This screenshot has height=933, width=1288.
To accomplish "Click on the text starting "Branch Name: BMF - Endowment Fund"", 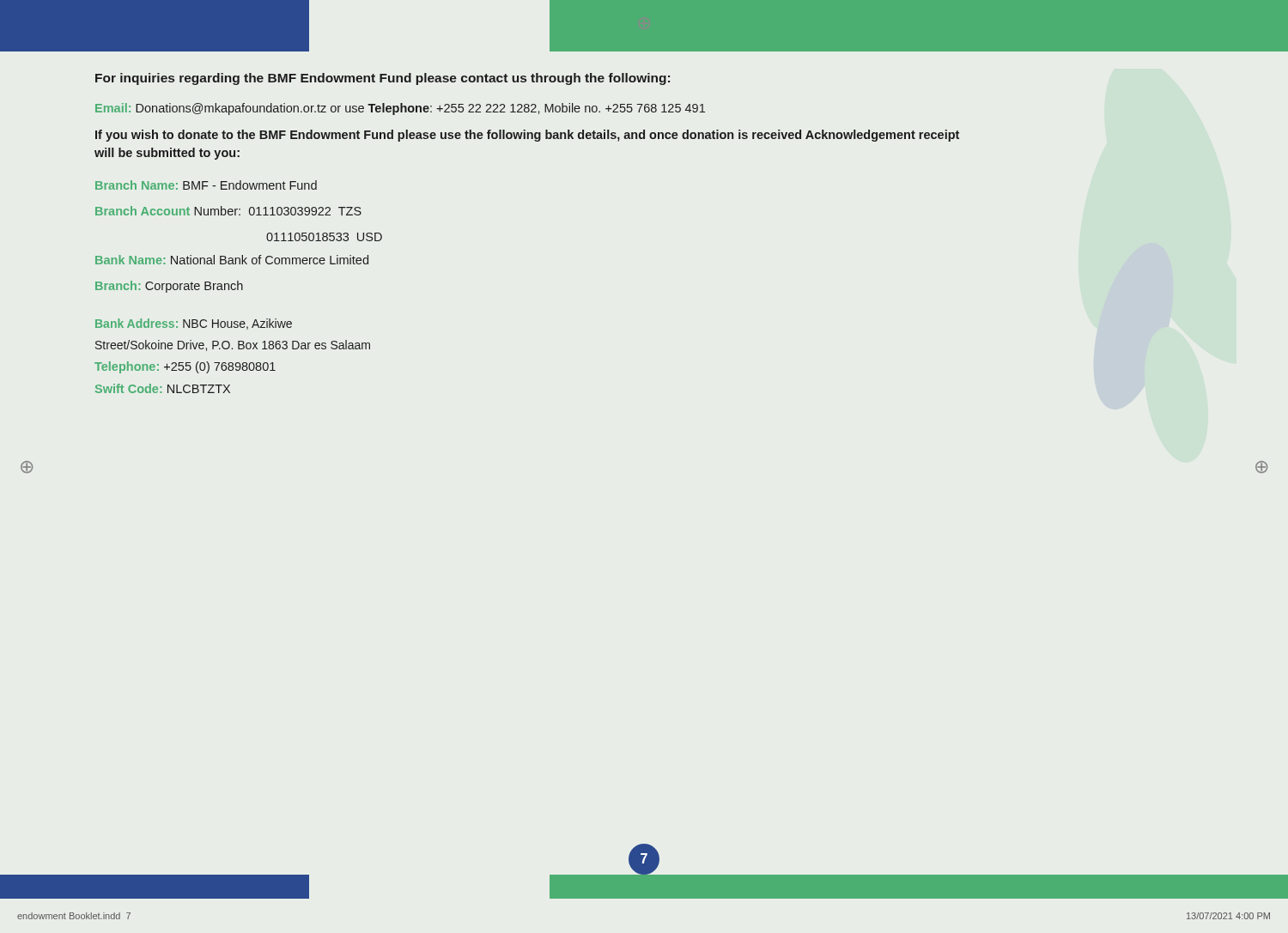I will pos(206,185).
